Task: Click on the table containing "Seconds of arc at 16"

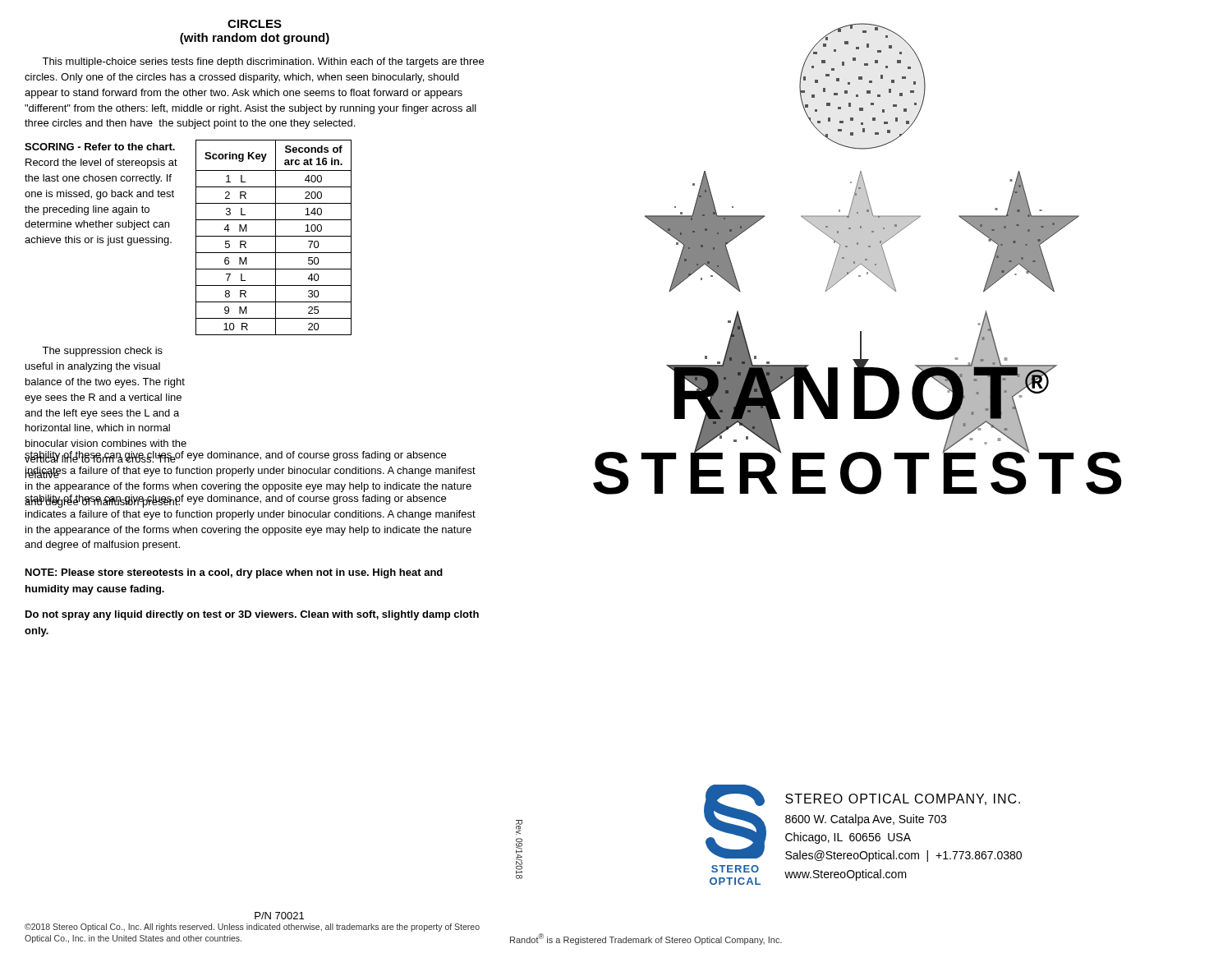Action: point(340,238)
